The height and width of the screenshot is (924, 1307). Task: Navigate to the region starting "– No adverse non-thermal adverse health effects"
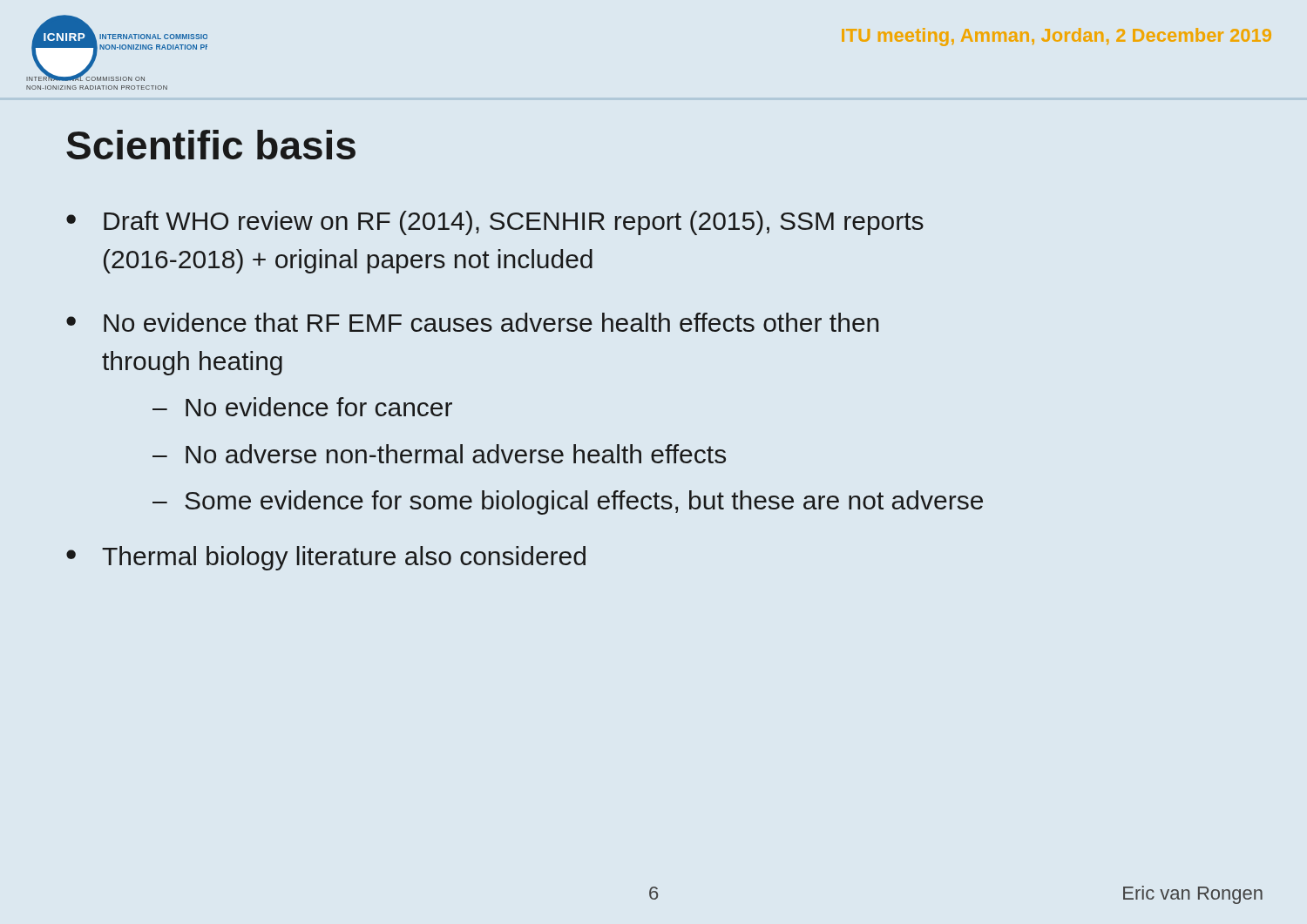click(440, 454)
